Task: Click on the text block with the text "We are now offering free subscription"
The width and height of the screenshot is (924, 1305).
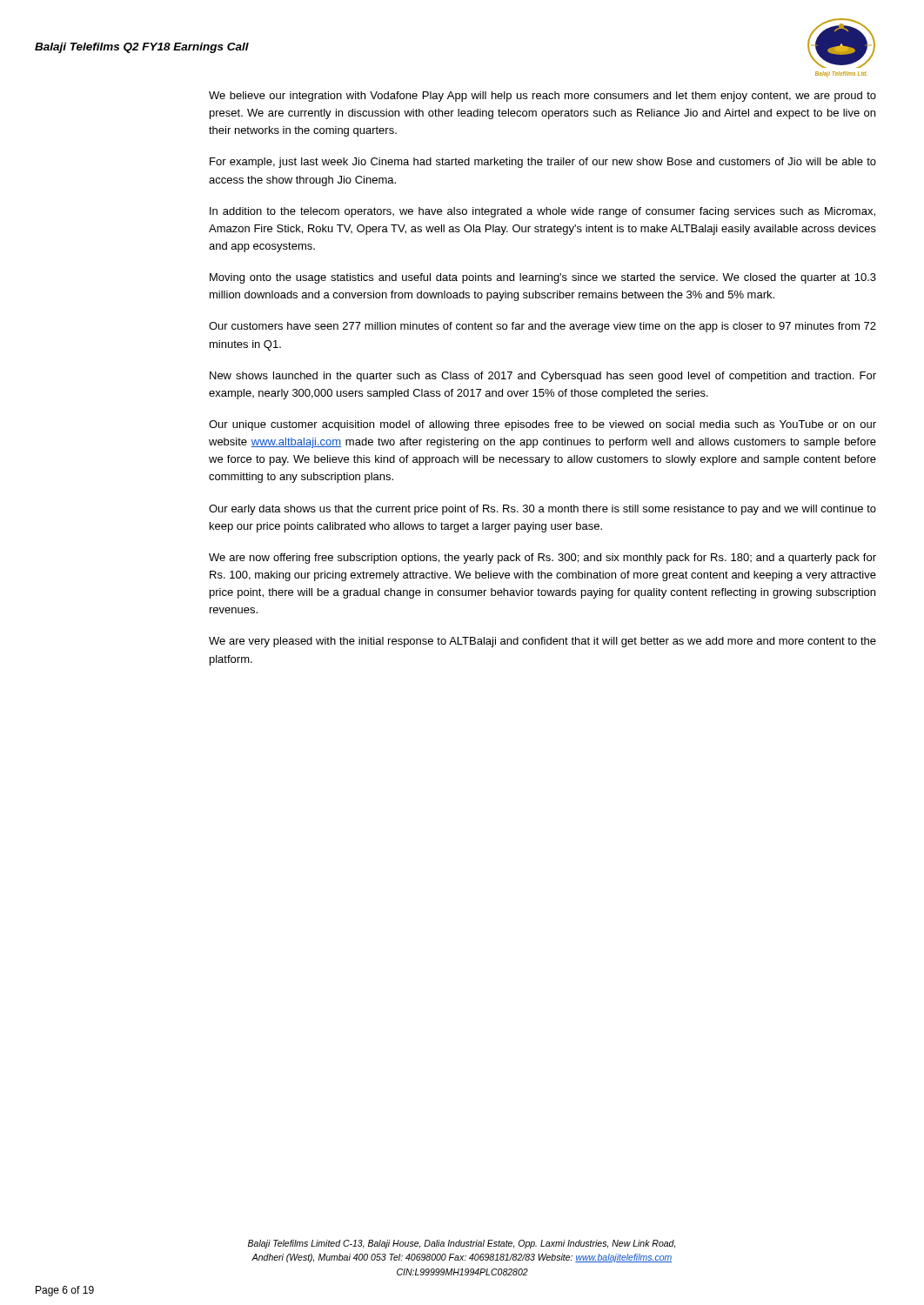Action: [x=542, y=583]
